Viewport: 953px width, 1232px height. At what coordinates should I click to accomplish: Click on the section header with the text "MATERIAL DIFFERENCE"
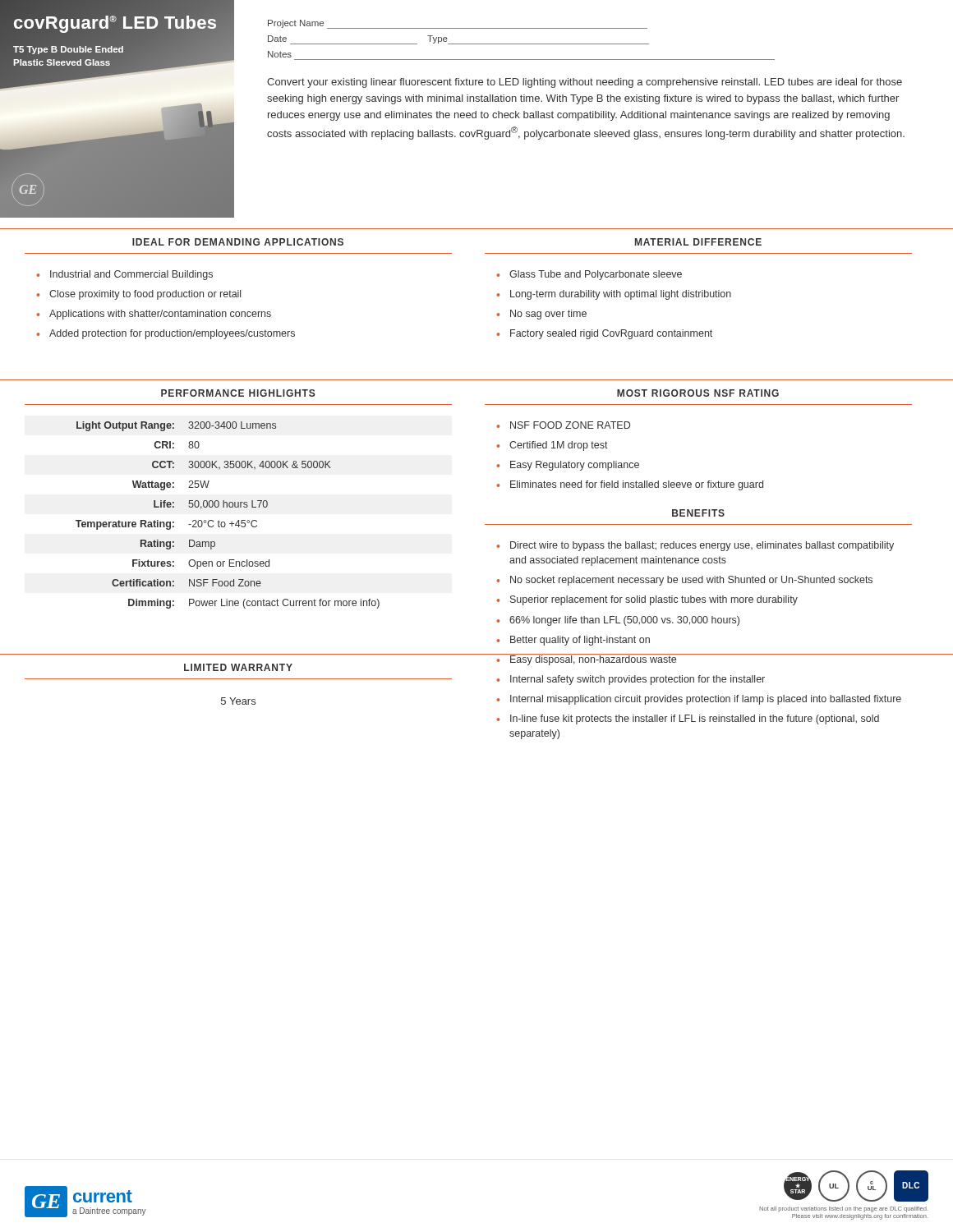tap(698, 245)
